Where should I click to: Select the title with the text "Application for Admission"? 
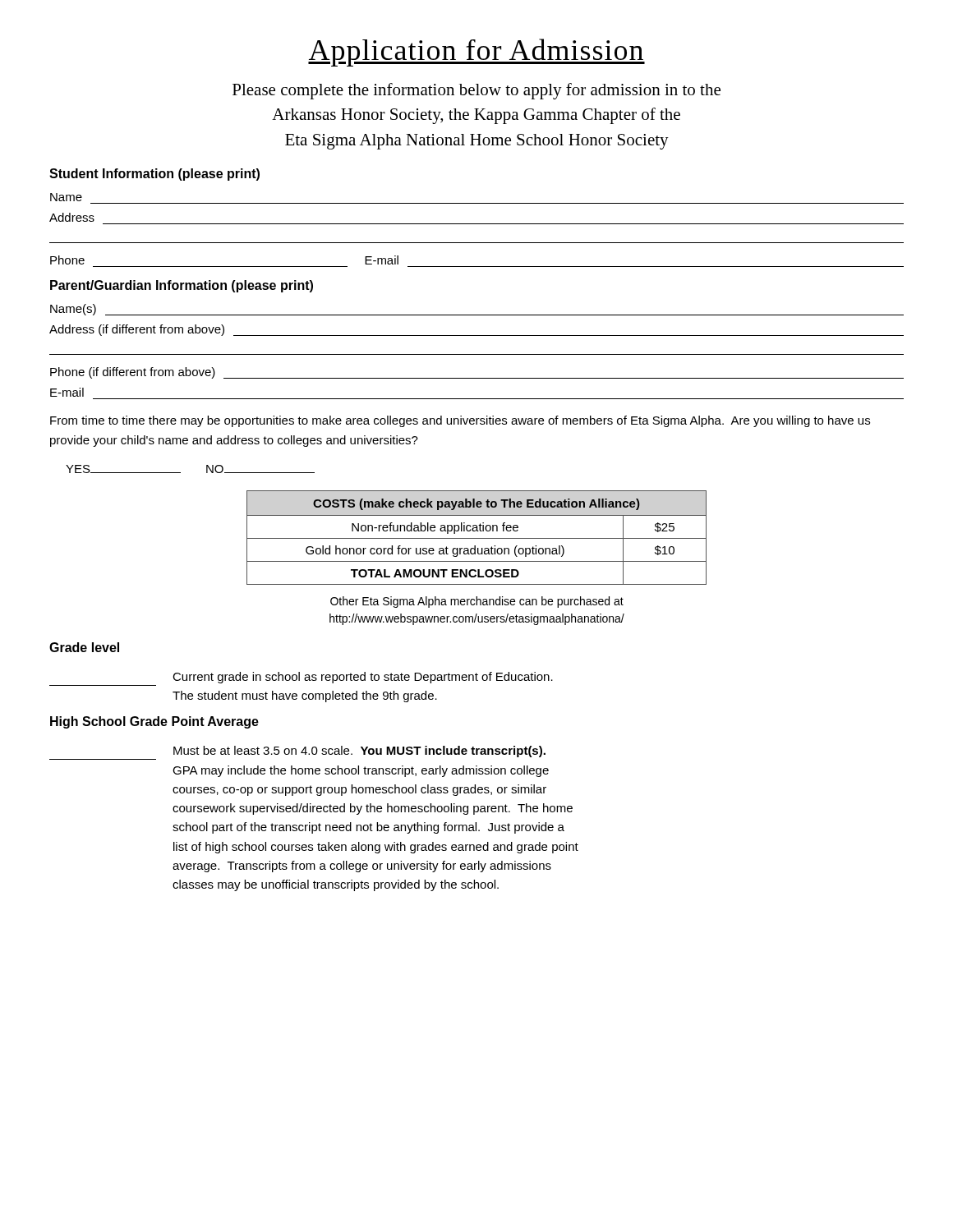476,50
